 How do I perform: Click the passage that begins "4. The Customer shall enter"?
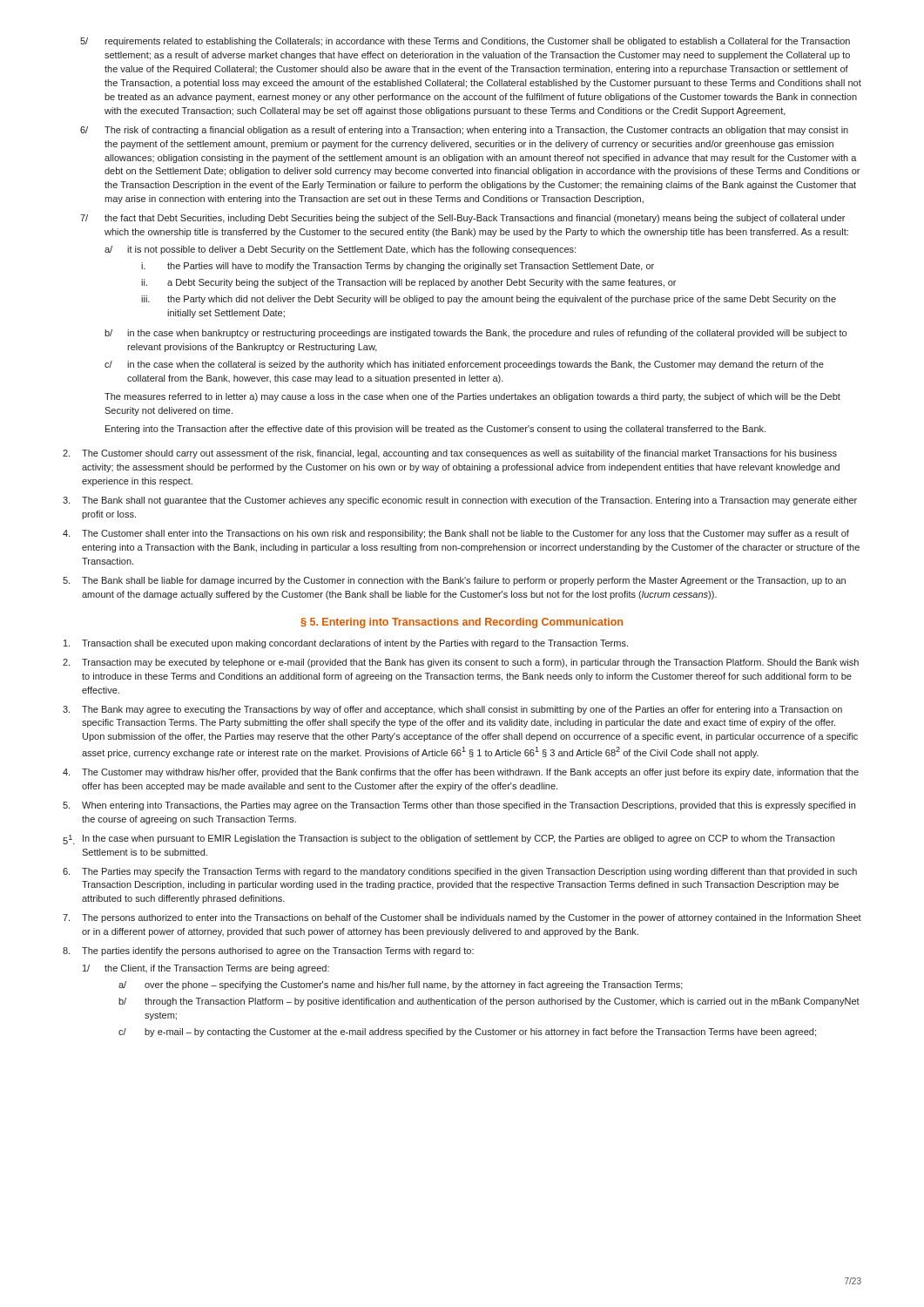(462, 548)
